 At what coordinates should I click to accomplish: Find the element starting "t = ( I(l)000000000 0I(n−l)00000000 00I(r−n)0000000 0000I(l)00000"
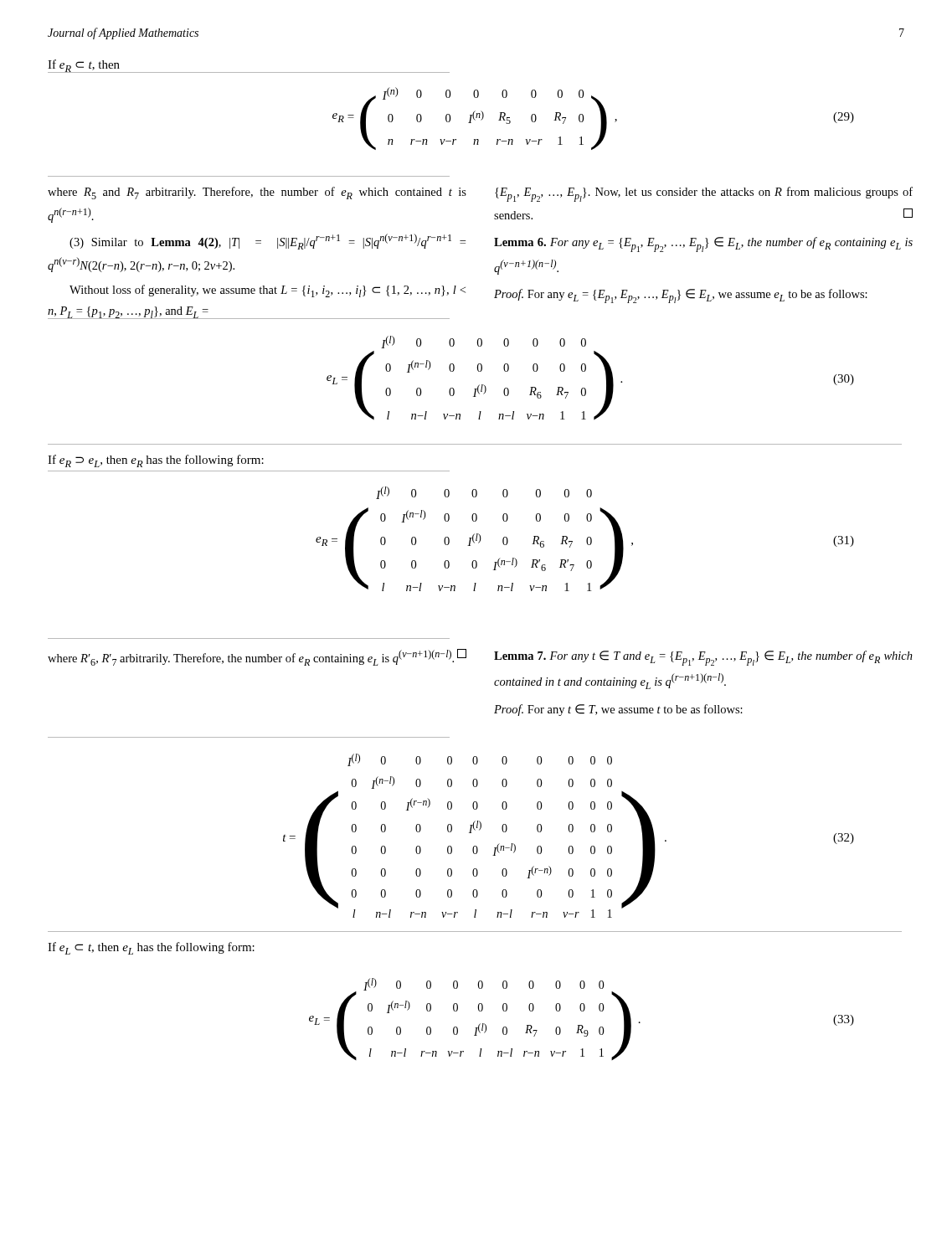(x=568, y=838)
